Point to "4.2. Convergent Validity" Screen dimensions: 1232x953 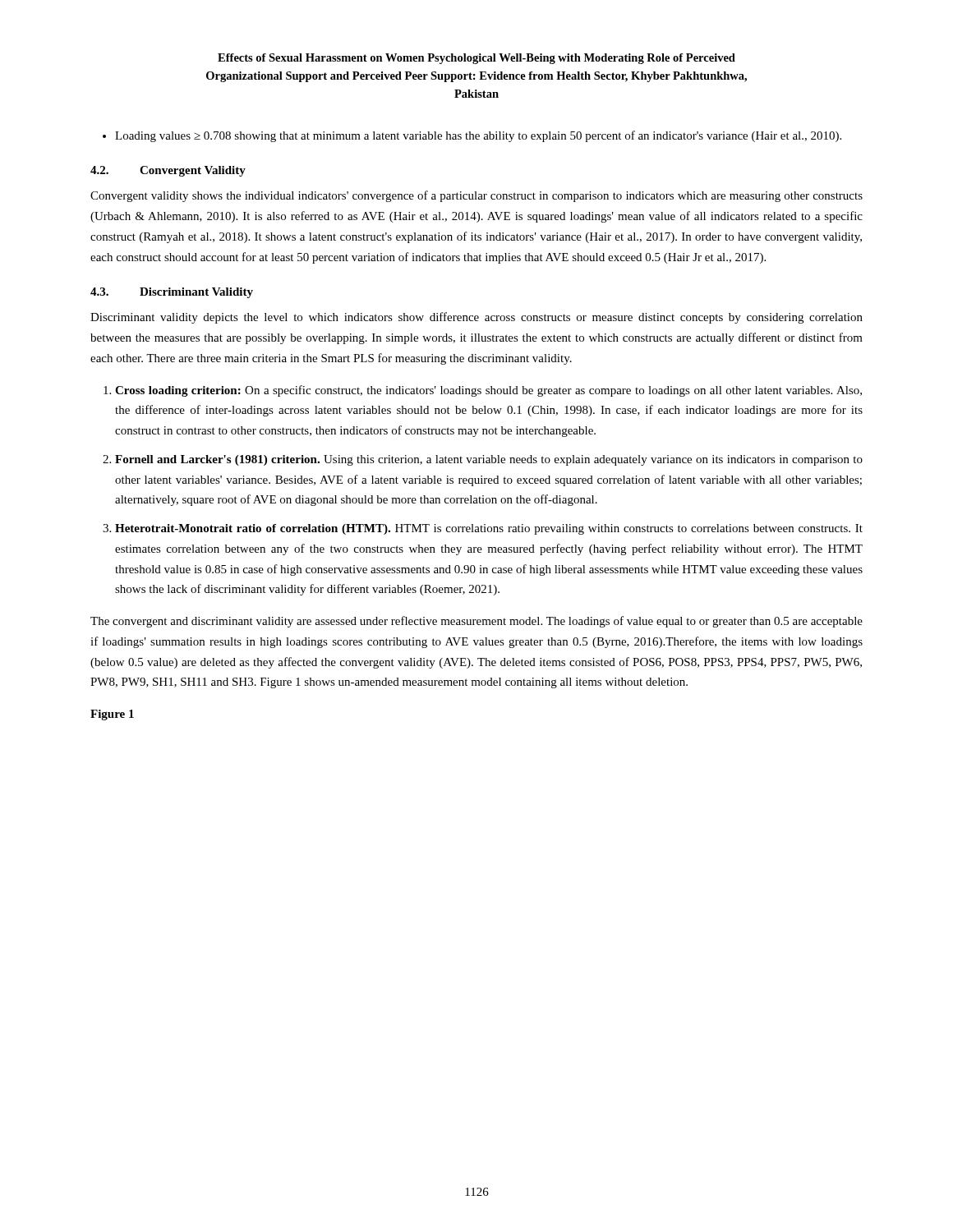(x=168, y=171)
